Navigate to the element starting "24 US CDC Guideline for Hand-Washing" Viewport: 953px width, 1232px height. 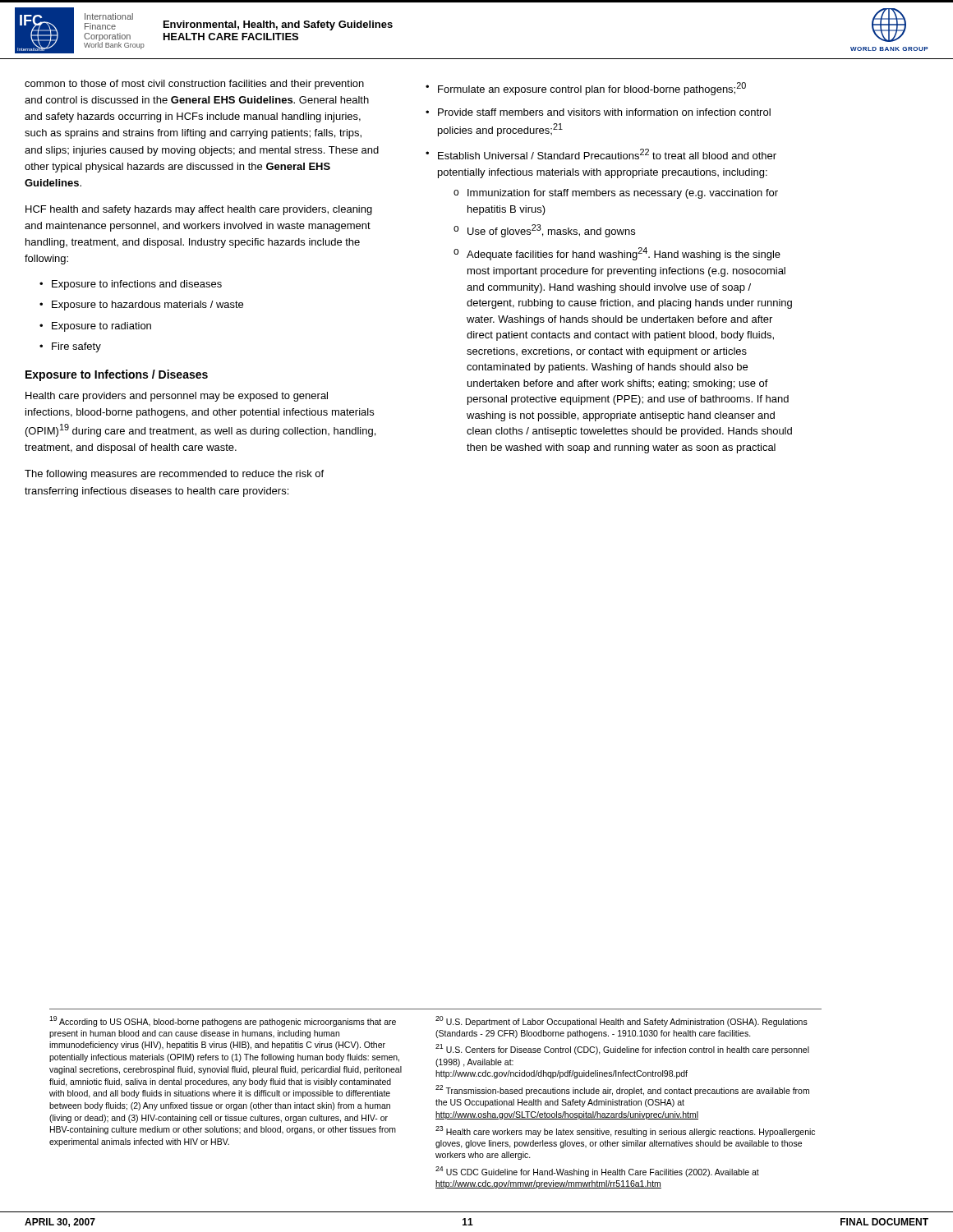point(597,1177)
